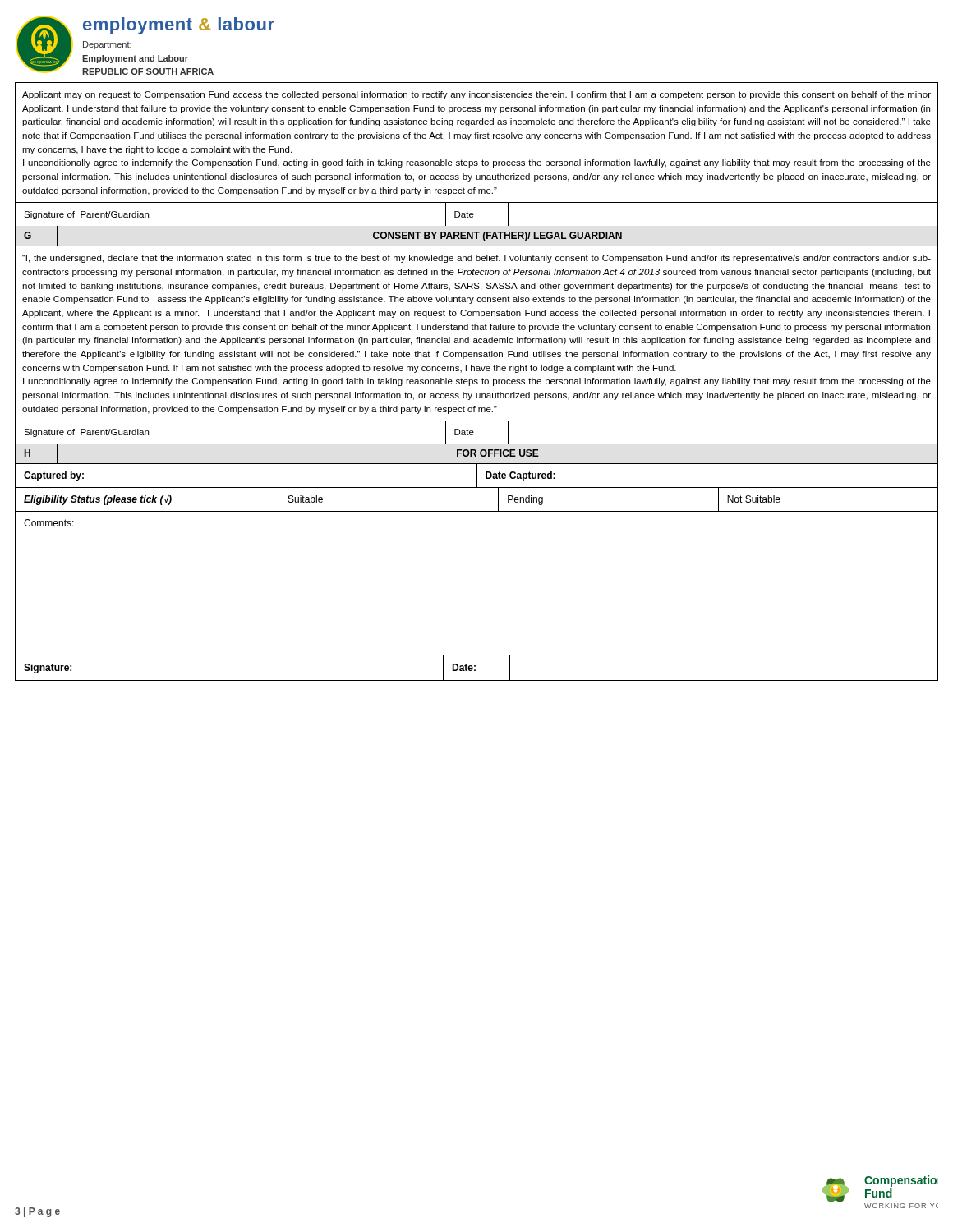This screenshot has height=1232, width=953.
Task: Locate the table with the text "Signature: Date:"
Action: click(x=476, y=669)
